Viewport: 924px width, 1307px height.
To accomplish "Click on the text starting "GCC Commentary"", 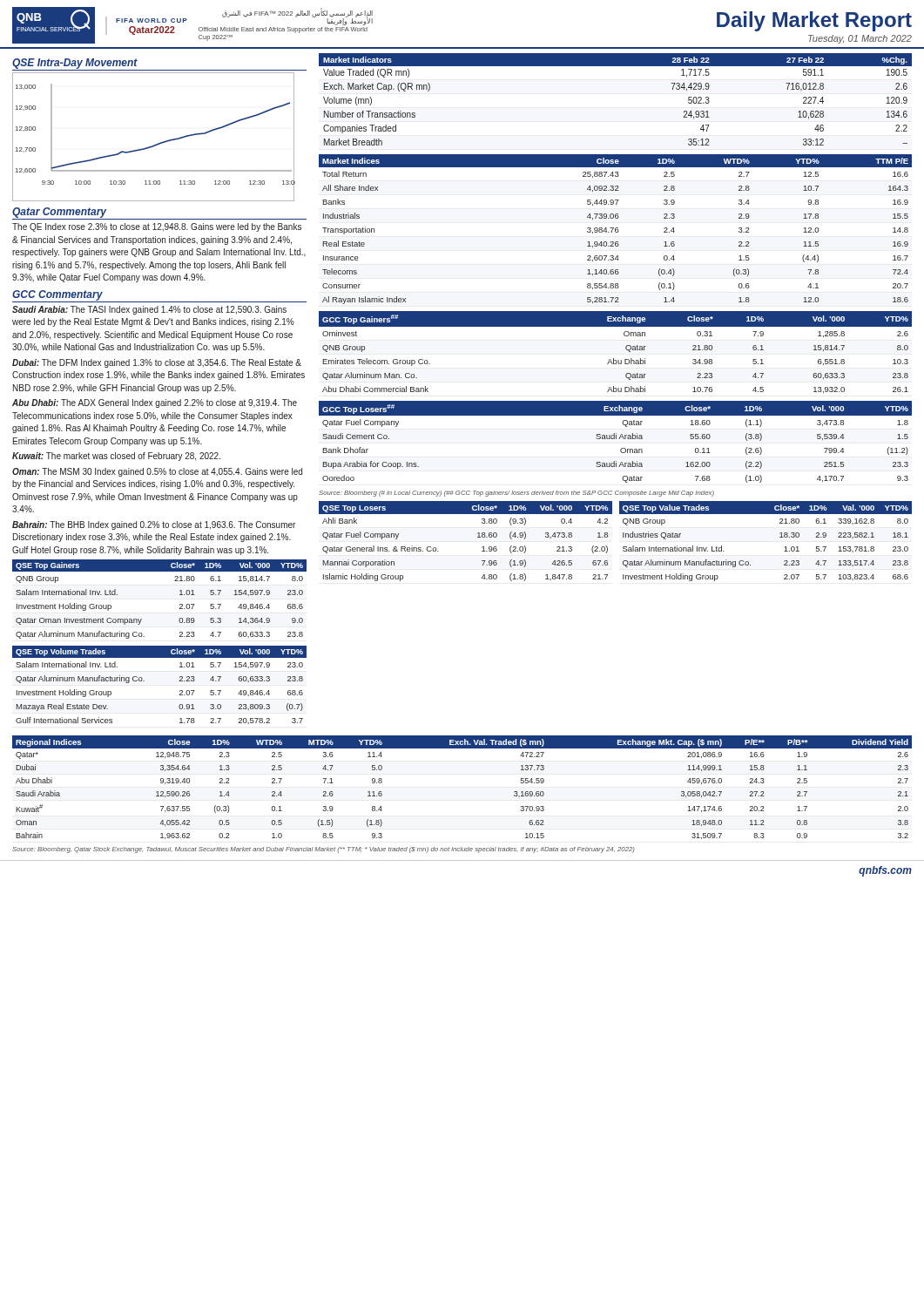I will (57, 294).
